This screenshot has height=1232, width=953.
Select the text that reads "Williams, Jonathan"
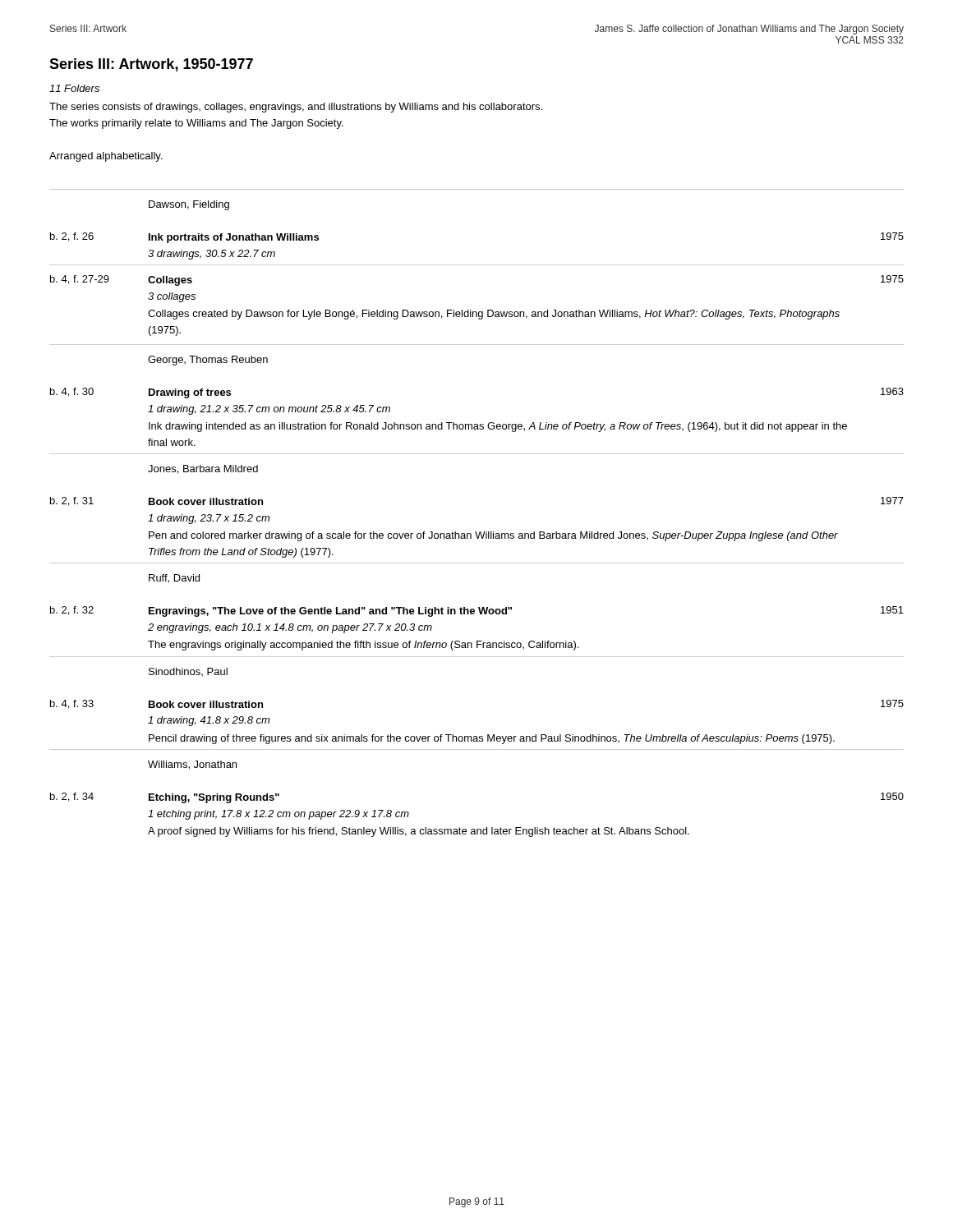(x=193, y=764)
